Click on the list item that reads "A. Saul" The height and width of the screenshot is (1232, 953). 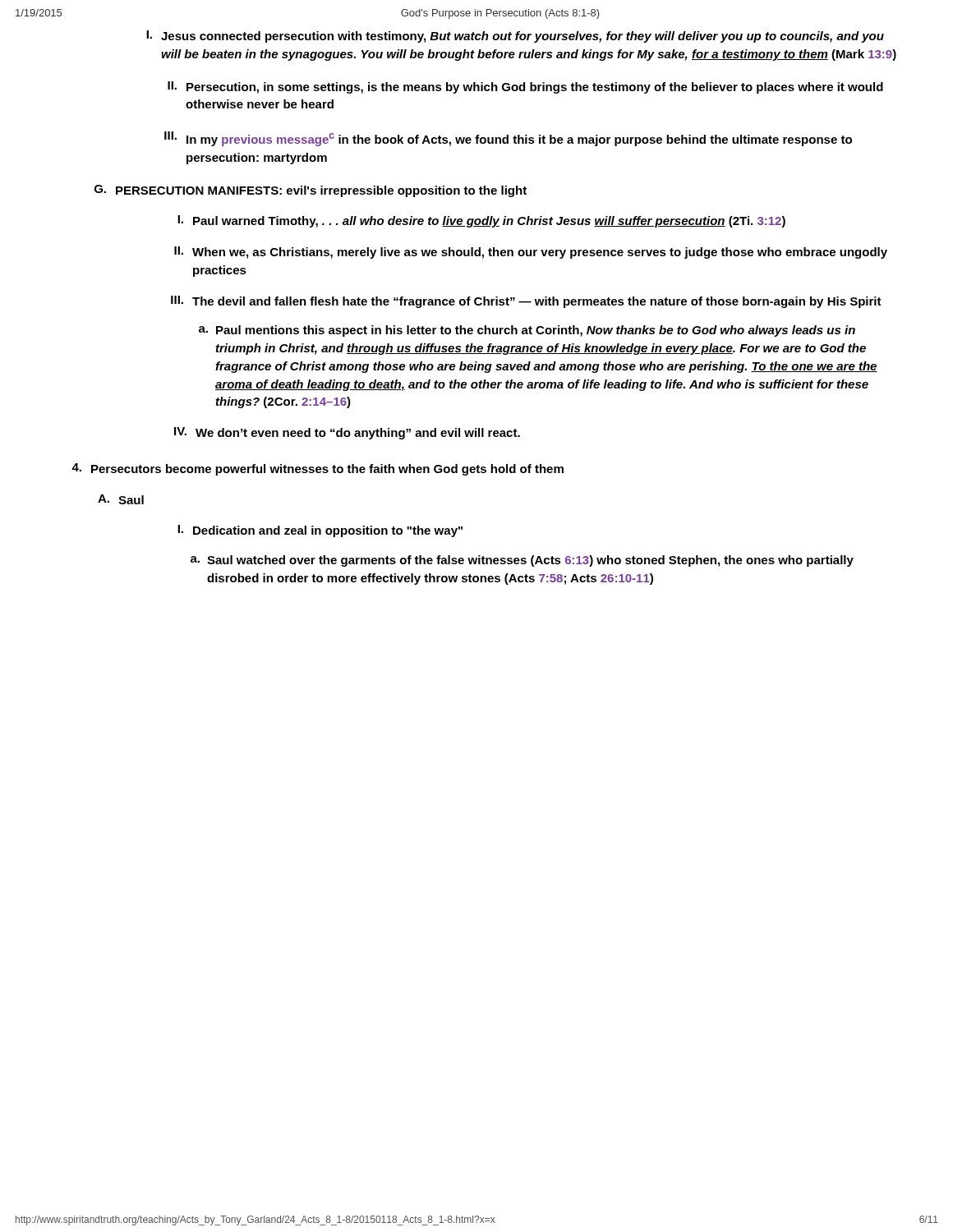[x=121, y=499]
